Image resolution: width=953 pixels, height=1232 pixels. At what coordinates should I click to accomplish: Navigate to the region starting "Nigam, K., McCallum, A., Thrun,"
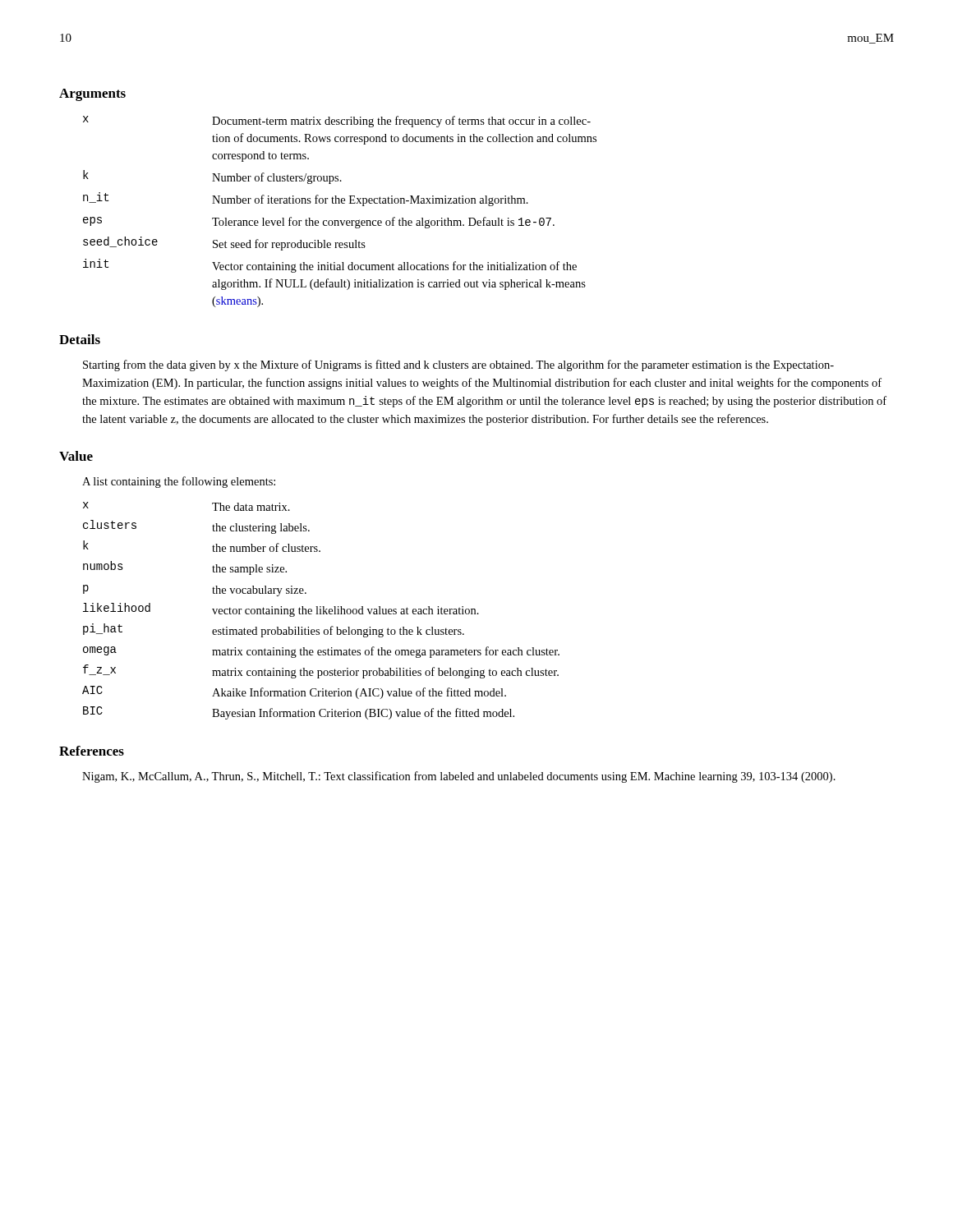(x=459, y=776)
